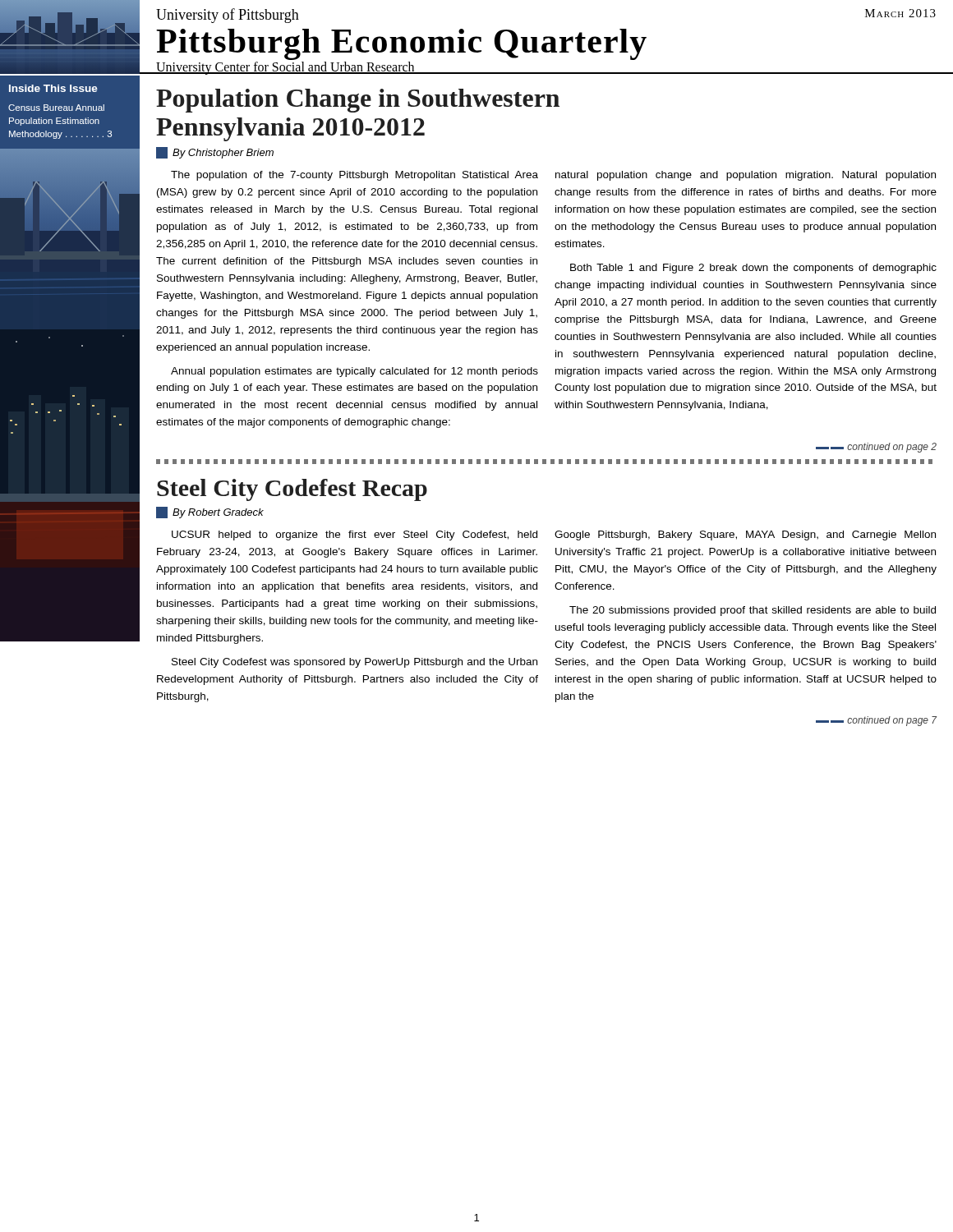Point to the region starting "Census Bureau Annual Population Estimation Methodology ."
Screen dimensions: 1232x953
[x=70, y=121]
